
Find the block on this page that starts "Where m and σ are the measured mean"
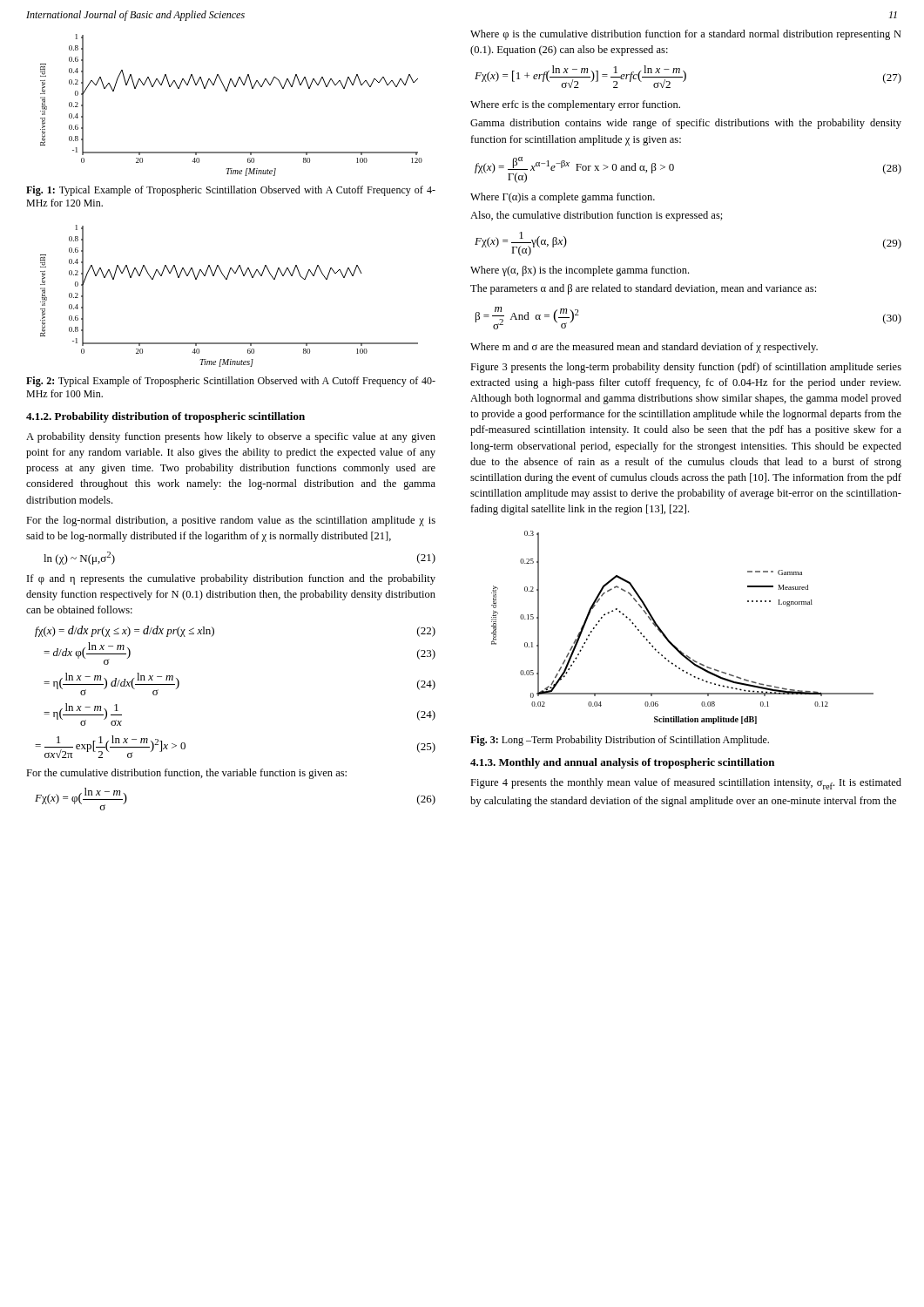(644, 347)
